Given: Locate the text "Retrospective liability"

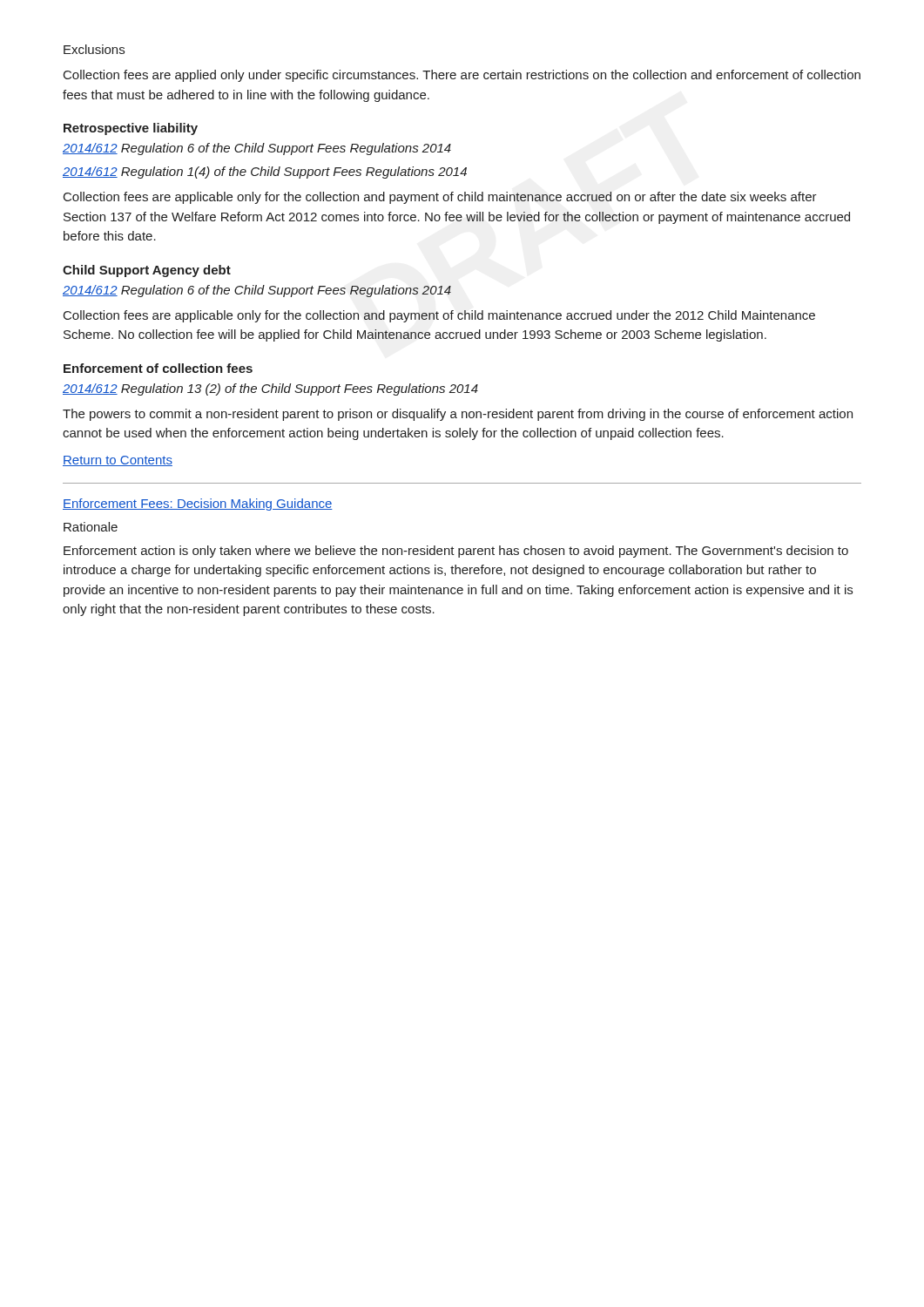Looking at the screenshot, I should 130,128.
